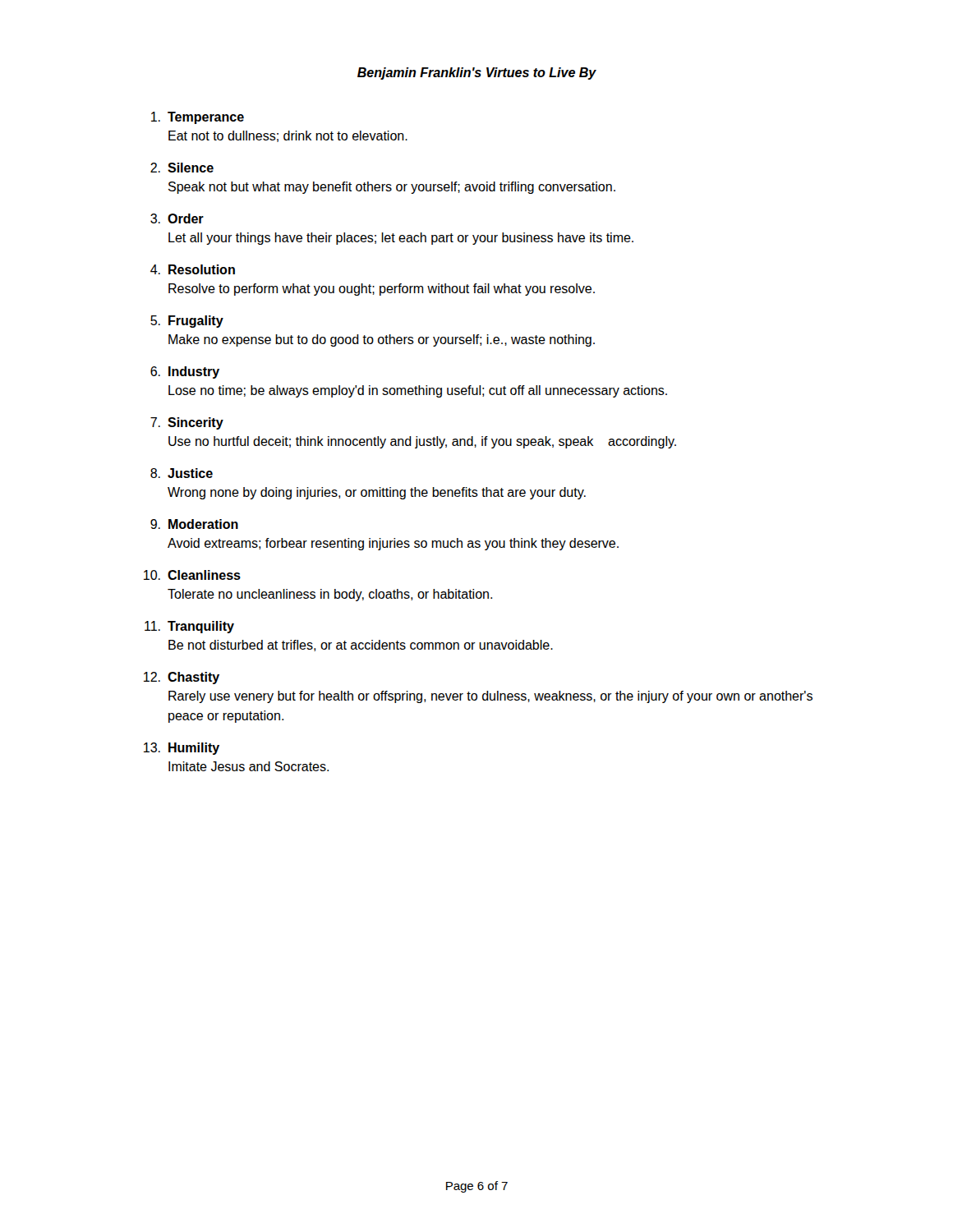
Task: Find the region starting "9. Moderation Avoid extreams; forbear resenting"
Action: 476,535
